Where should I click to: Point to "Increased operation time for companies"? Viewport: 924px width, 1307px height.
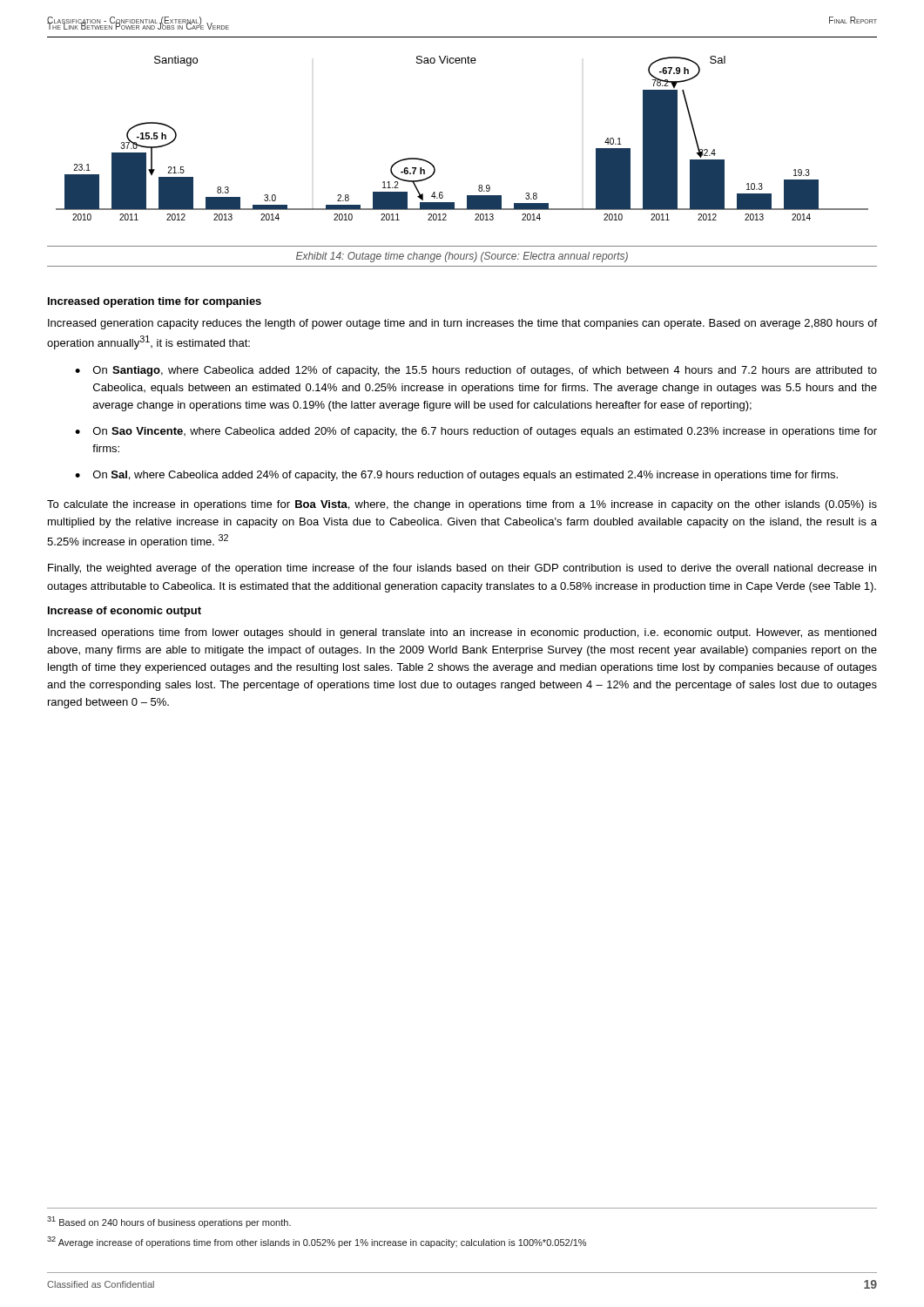(154, 301)
